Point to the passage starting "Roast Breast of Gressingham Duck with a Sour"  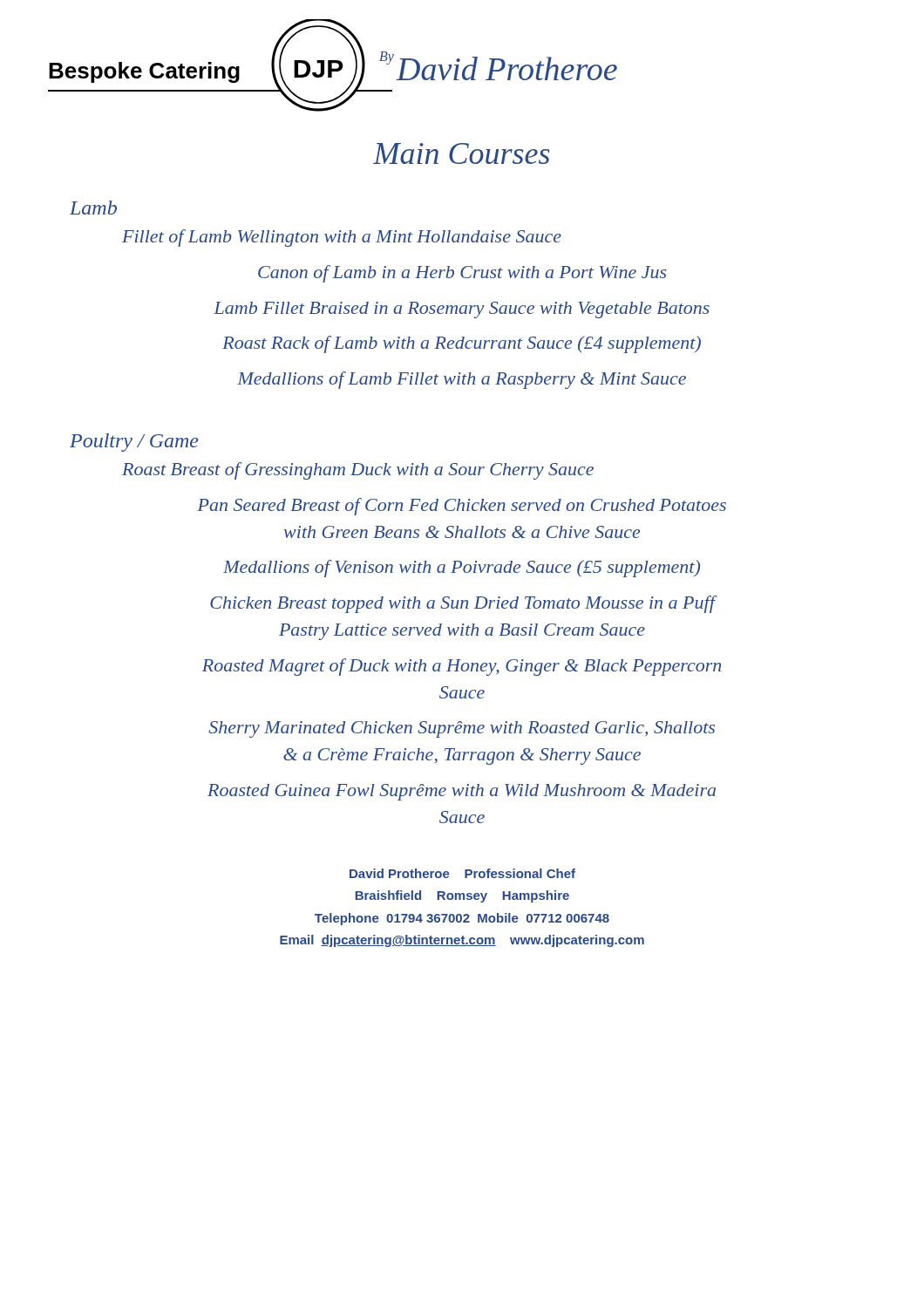pos(358,469)
